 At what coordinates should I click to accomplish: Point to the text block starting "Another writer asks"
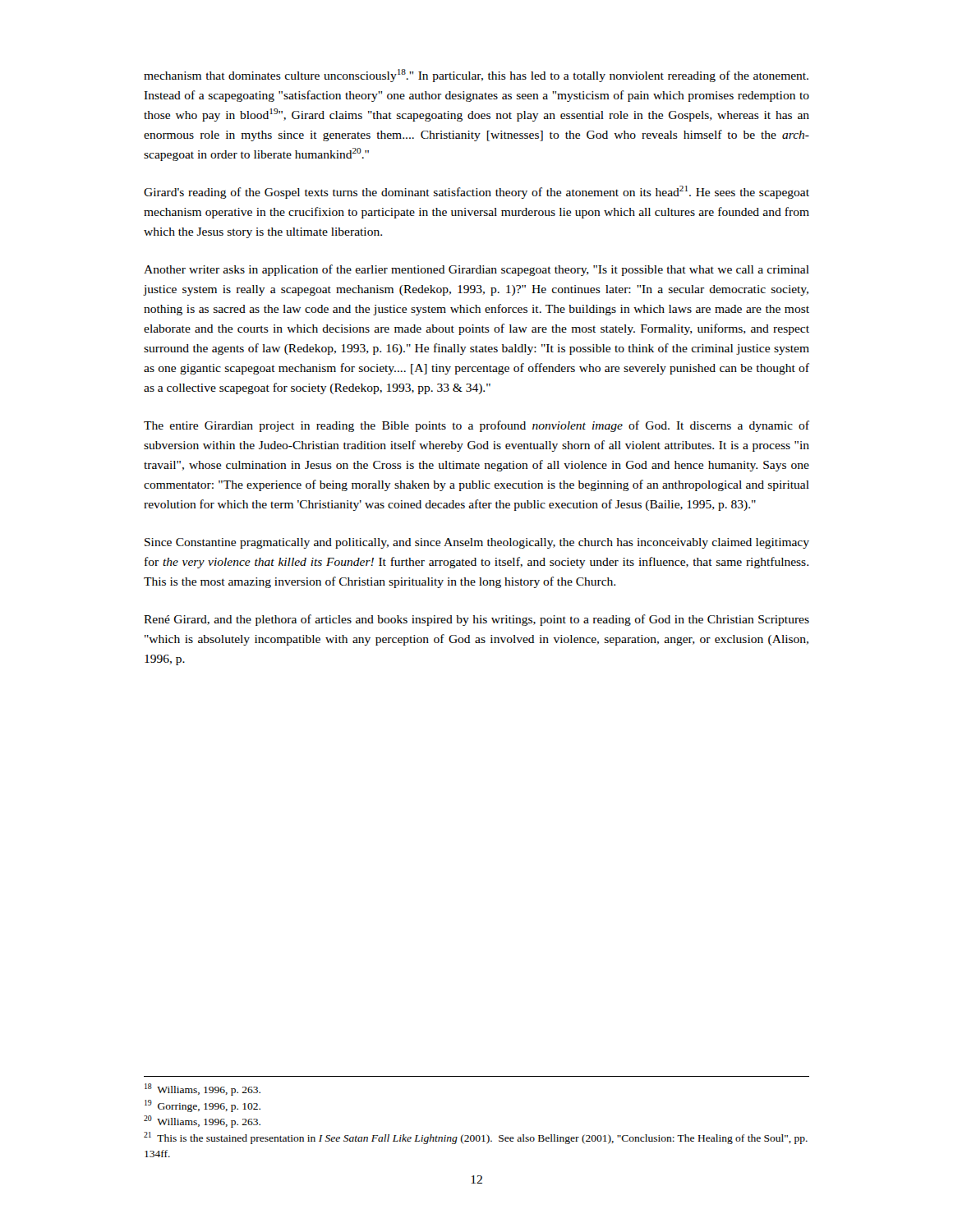476,328
